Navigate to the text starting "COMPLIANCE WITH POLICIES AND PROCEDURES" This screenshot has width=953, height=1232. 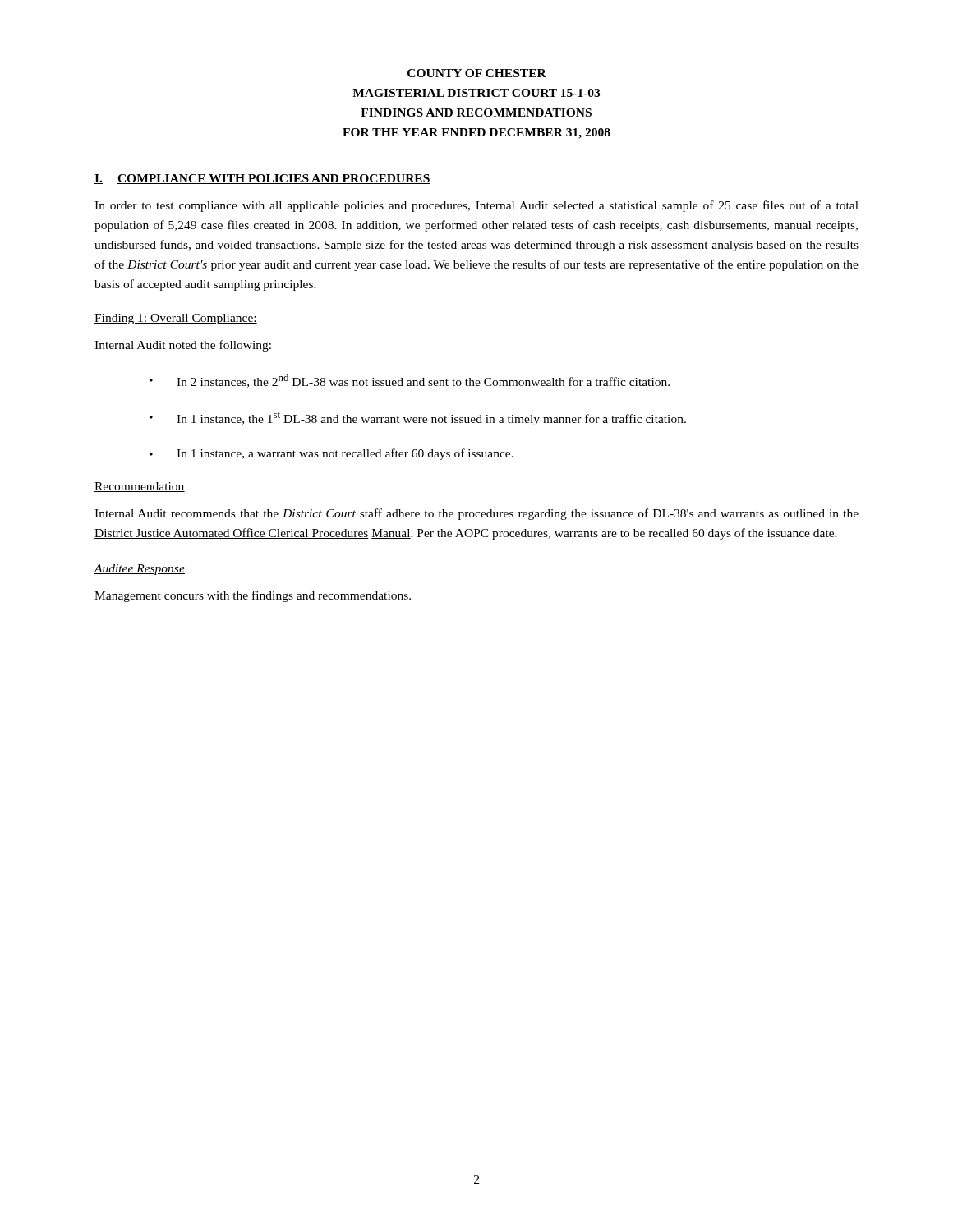coord(274,178)
